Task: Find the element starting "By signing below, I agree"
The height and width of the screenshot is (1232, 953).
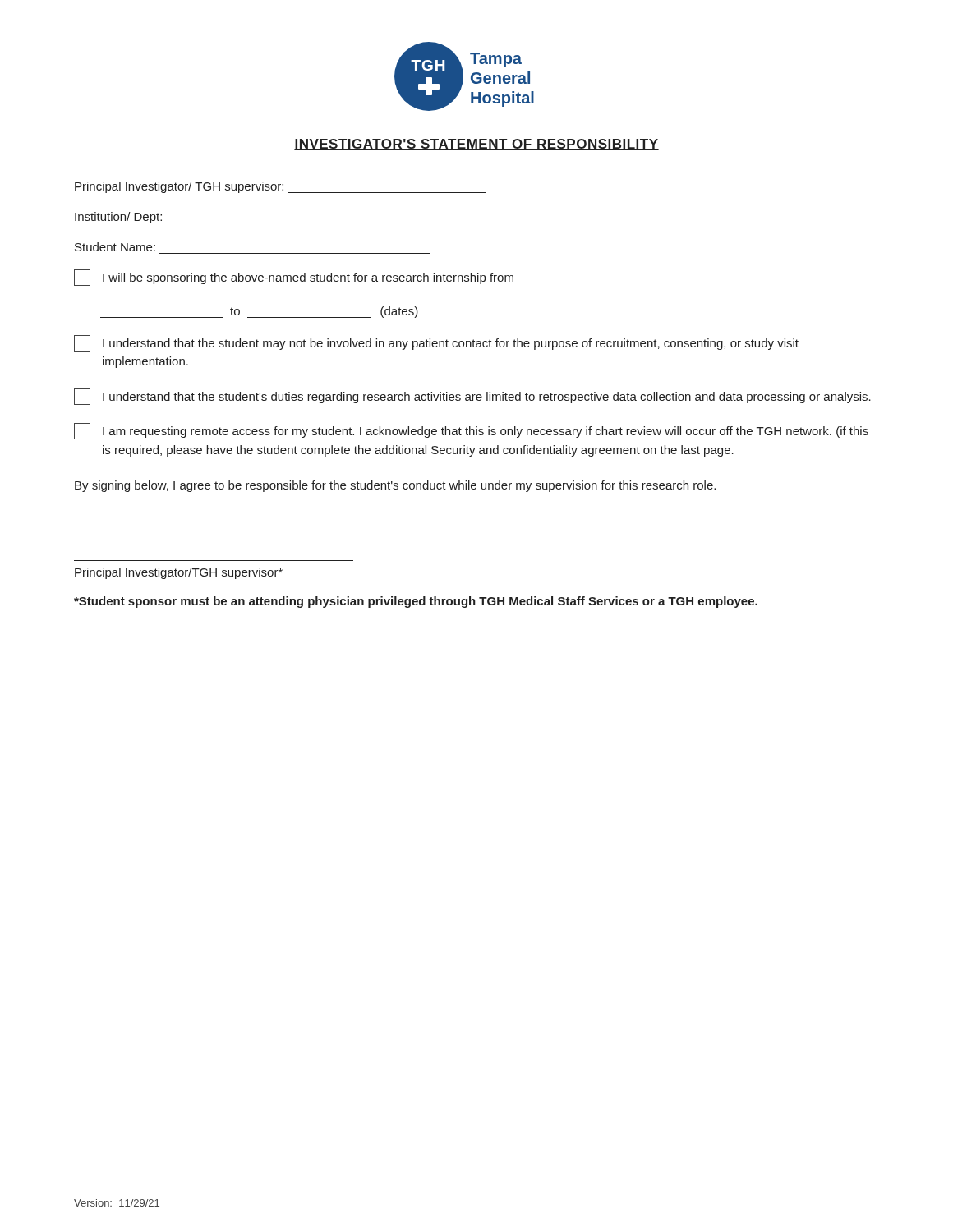Action: click(395, 485)
